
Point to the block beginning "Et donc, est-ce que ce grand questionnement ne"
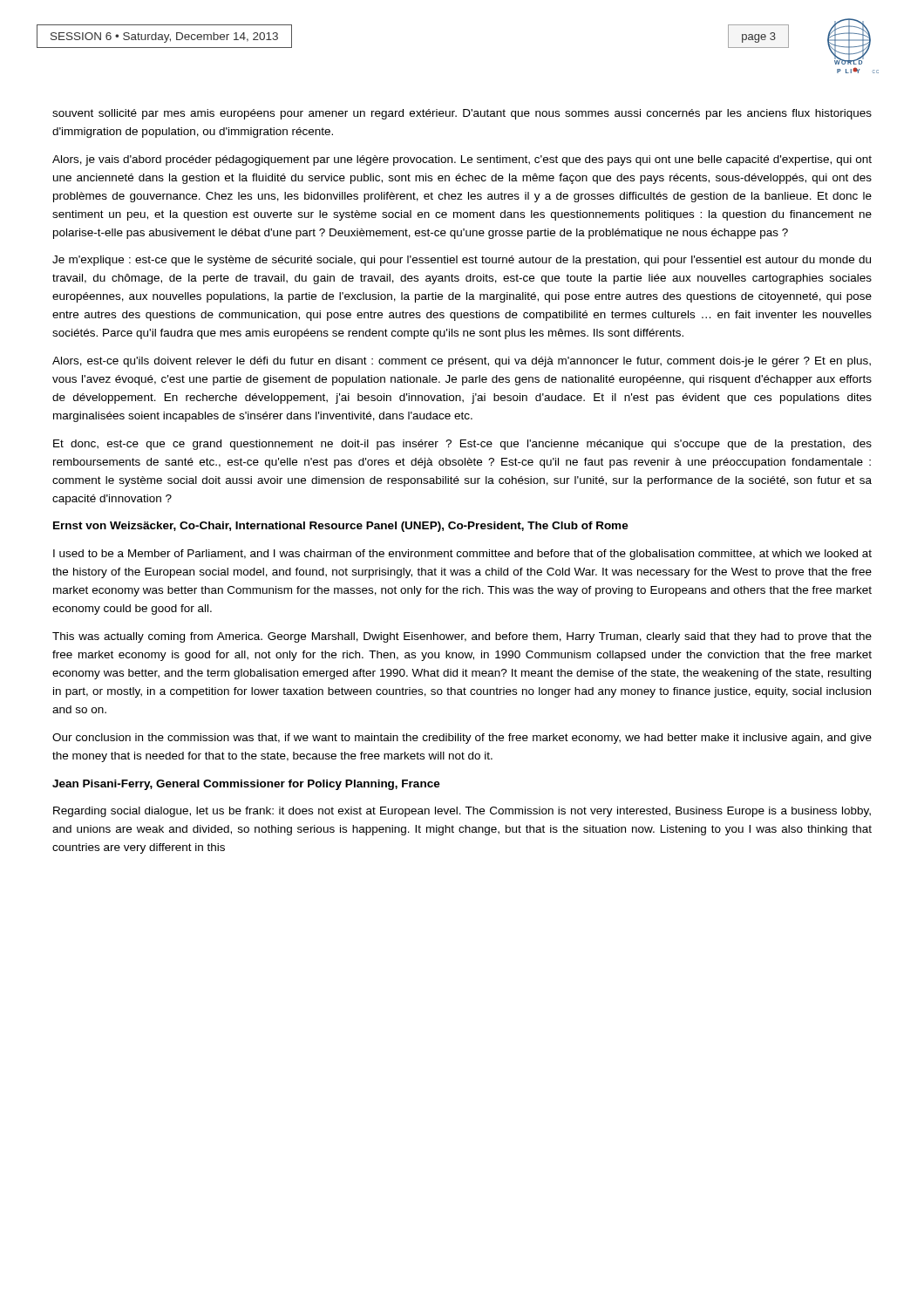click(x=462, y=471)
